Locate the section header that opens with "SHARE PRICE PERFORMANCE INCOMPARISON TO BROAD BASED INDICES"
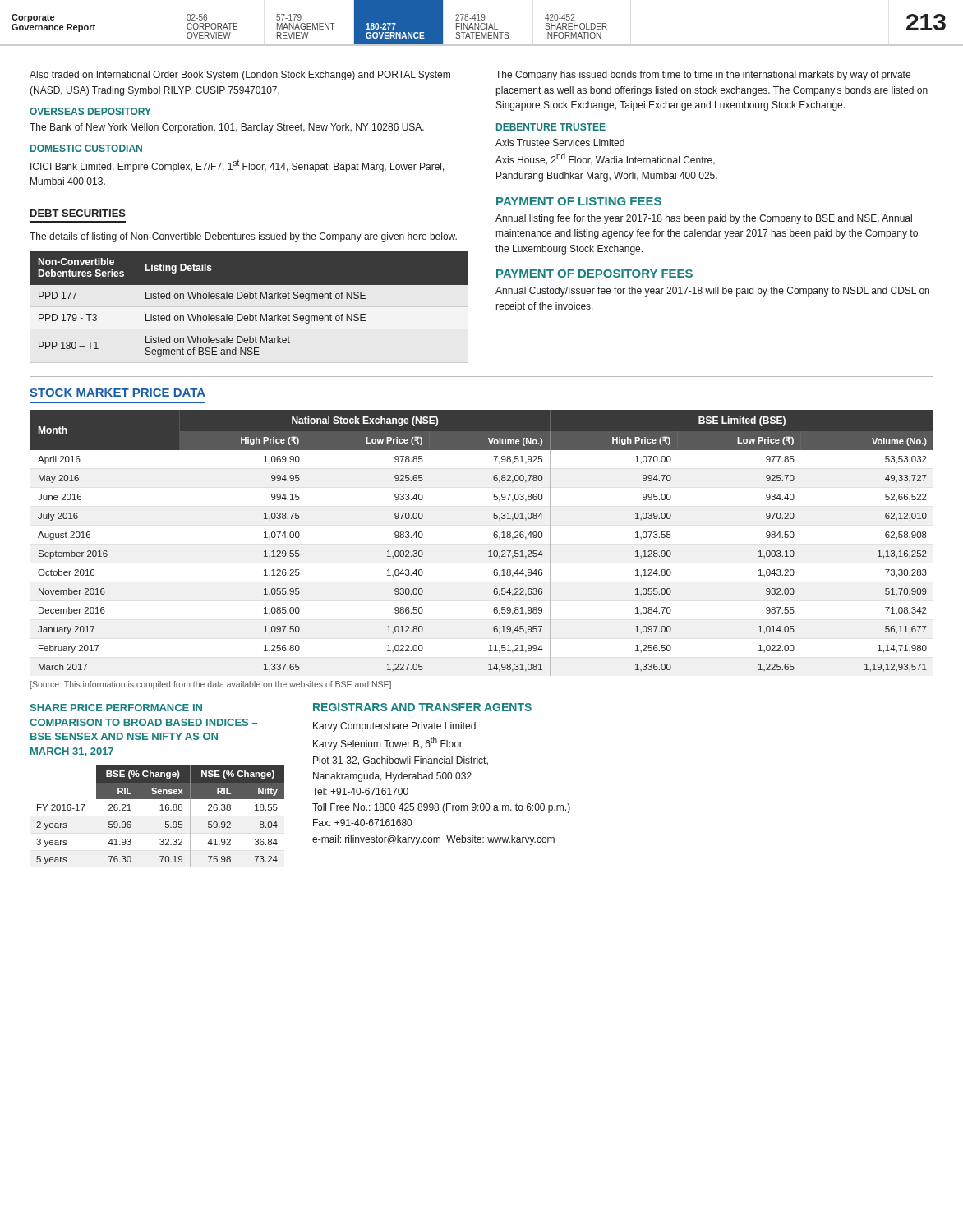The height and width of the screenshot is (1232, 963). [x=144, y=729]
